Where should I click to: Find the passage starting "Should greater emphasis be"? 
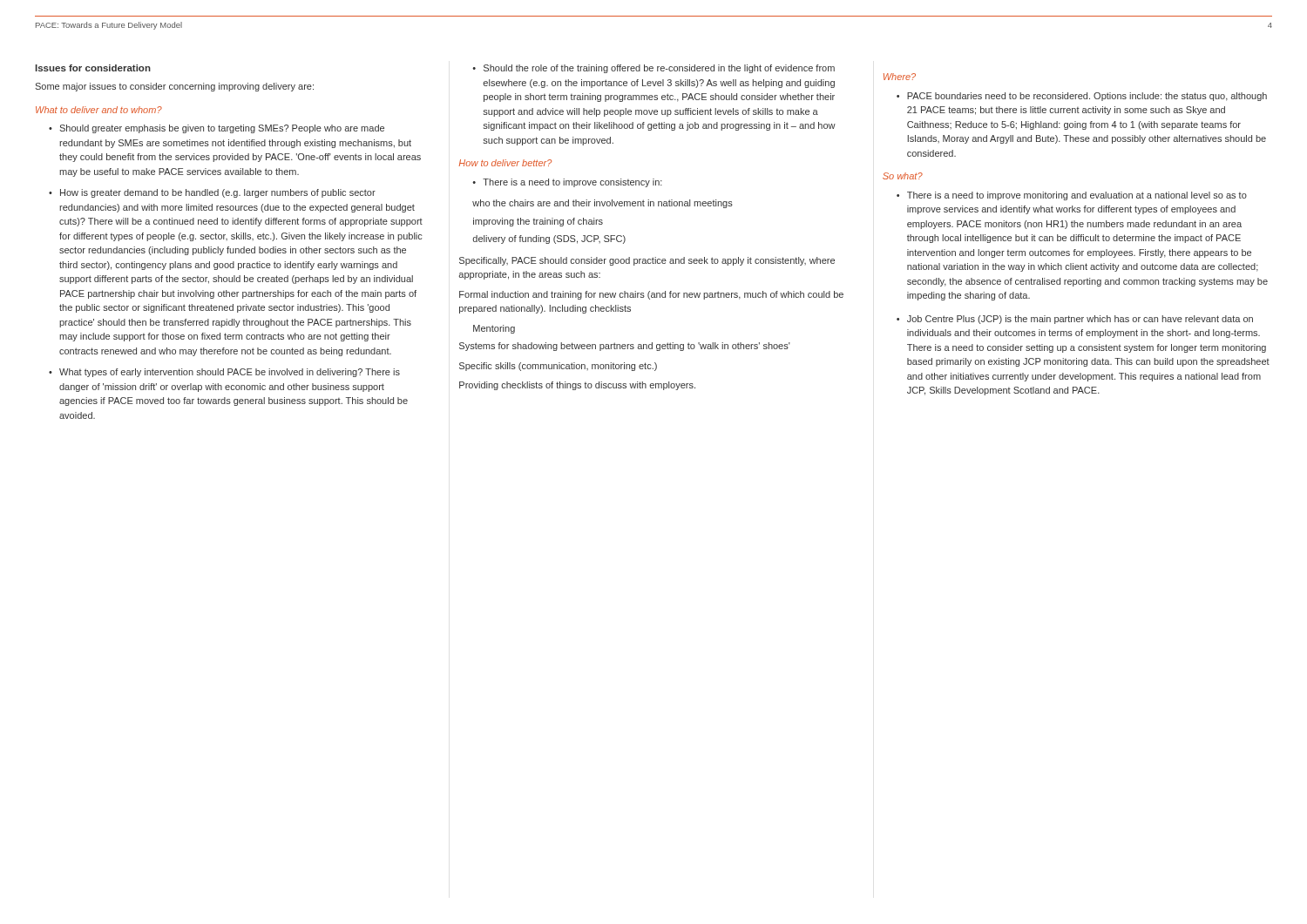click(240, 150)
